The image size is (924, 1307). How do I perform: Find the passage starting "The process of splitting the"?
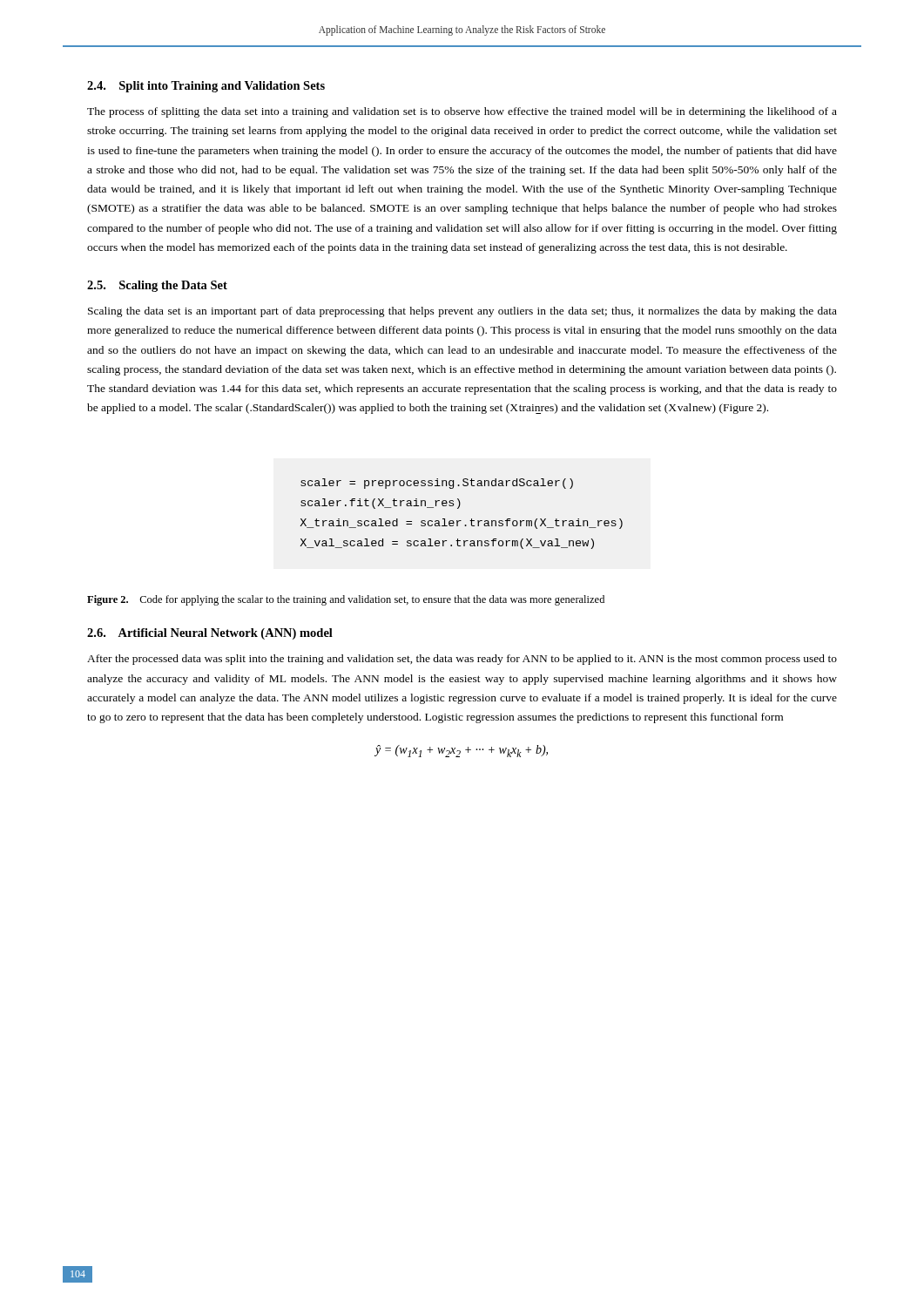coord(462,179)
